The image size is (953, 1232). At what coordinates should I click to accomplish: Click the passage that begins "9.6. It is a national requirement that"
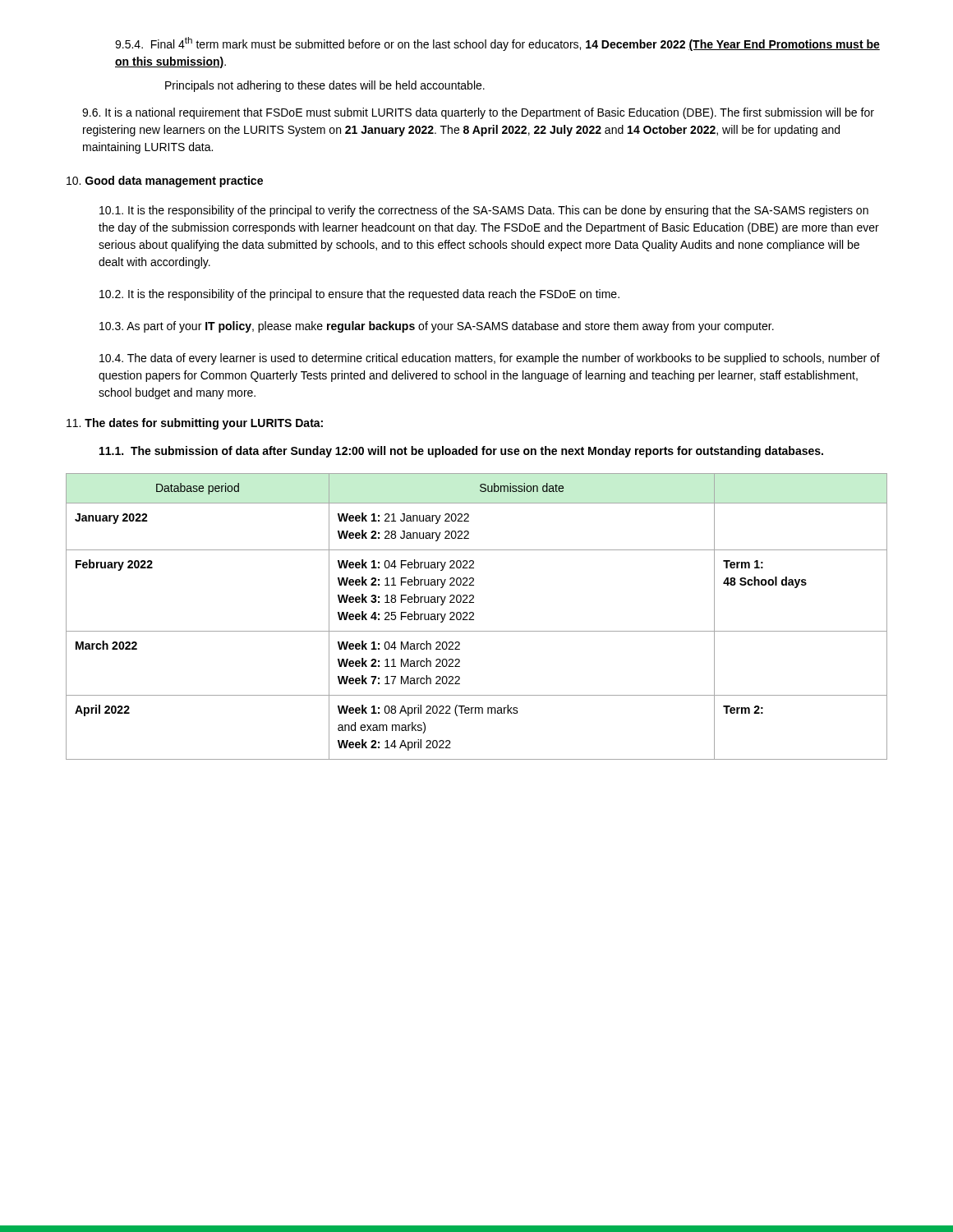tap(478, 129)
